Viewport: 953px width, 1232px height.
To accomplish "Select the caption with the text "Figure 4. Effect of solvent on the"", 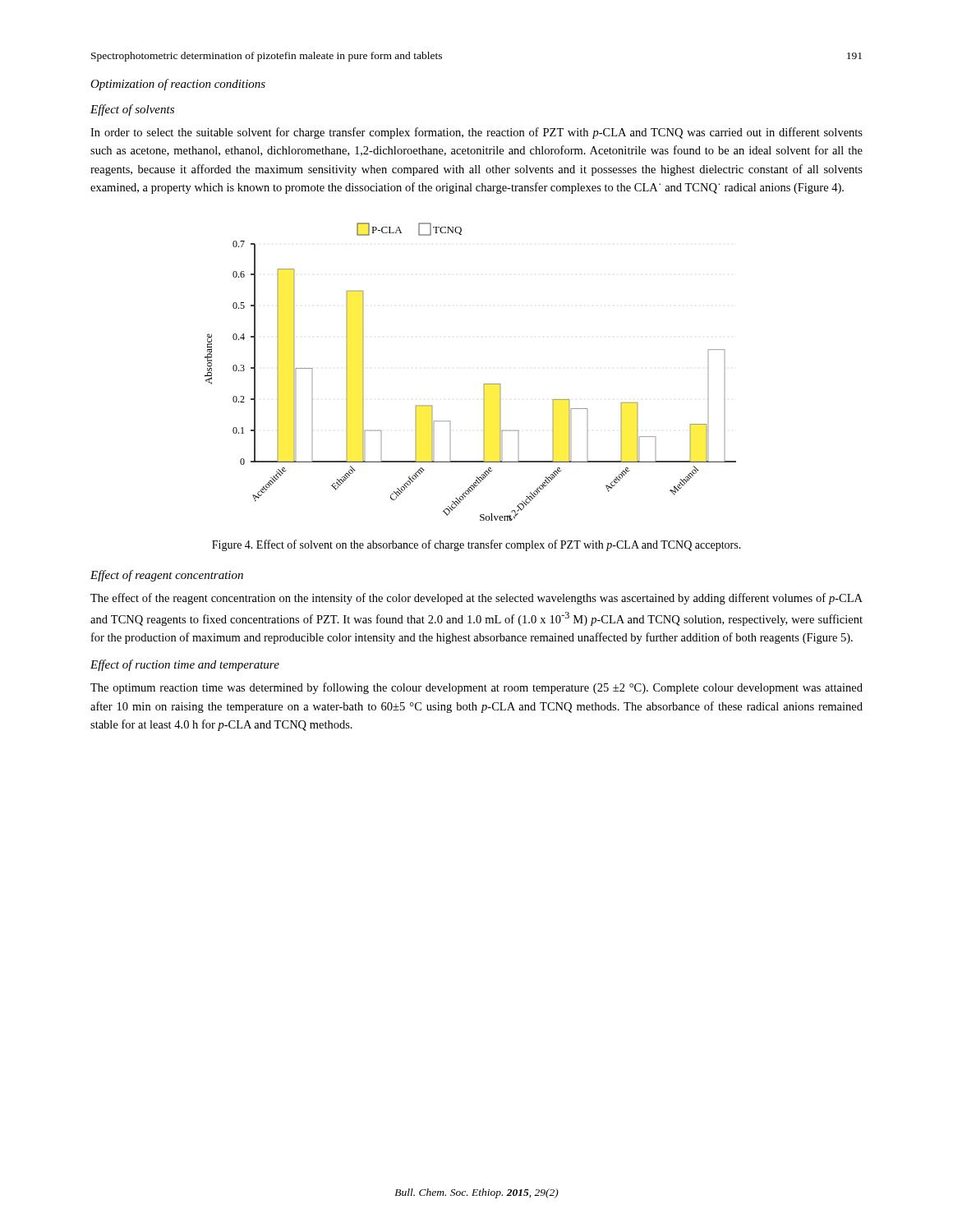I will pos(476,545).
